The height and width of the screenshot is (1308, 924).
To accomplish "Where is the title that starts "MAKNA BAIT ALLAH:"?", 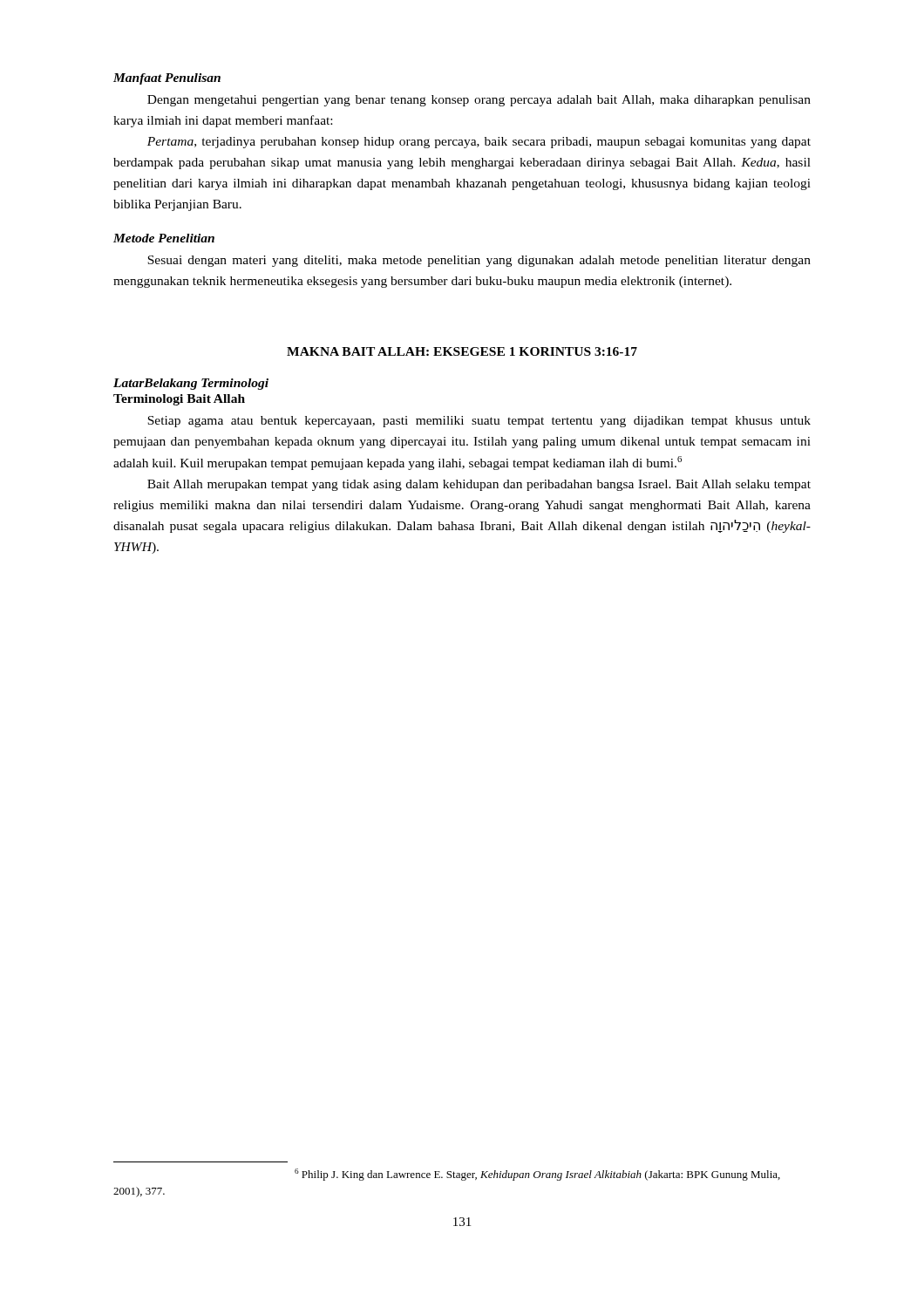I will (462, 351).
